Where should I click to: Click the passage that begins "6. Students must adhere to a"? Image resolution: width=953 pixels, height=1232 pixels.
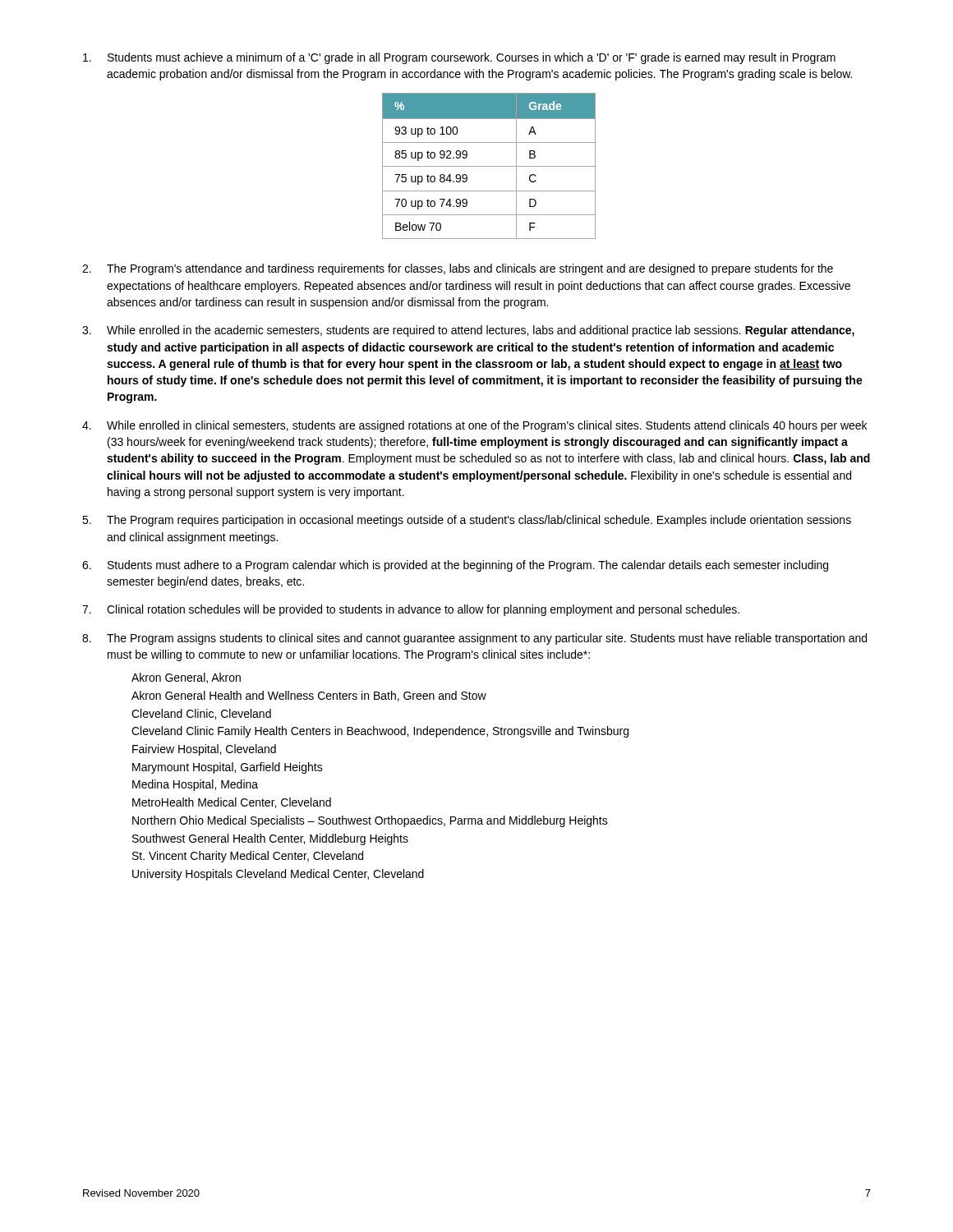[x=476, y=573]
